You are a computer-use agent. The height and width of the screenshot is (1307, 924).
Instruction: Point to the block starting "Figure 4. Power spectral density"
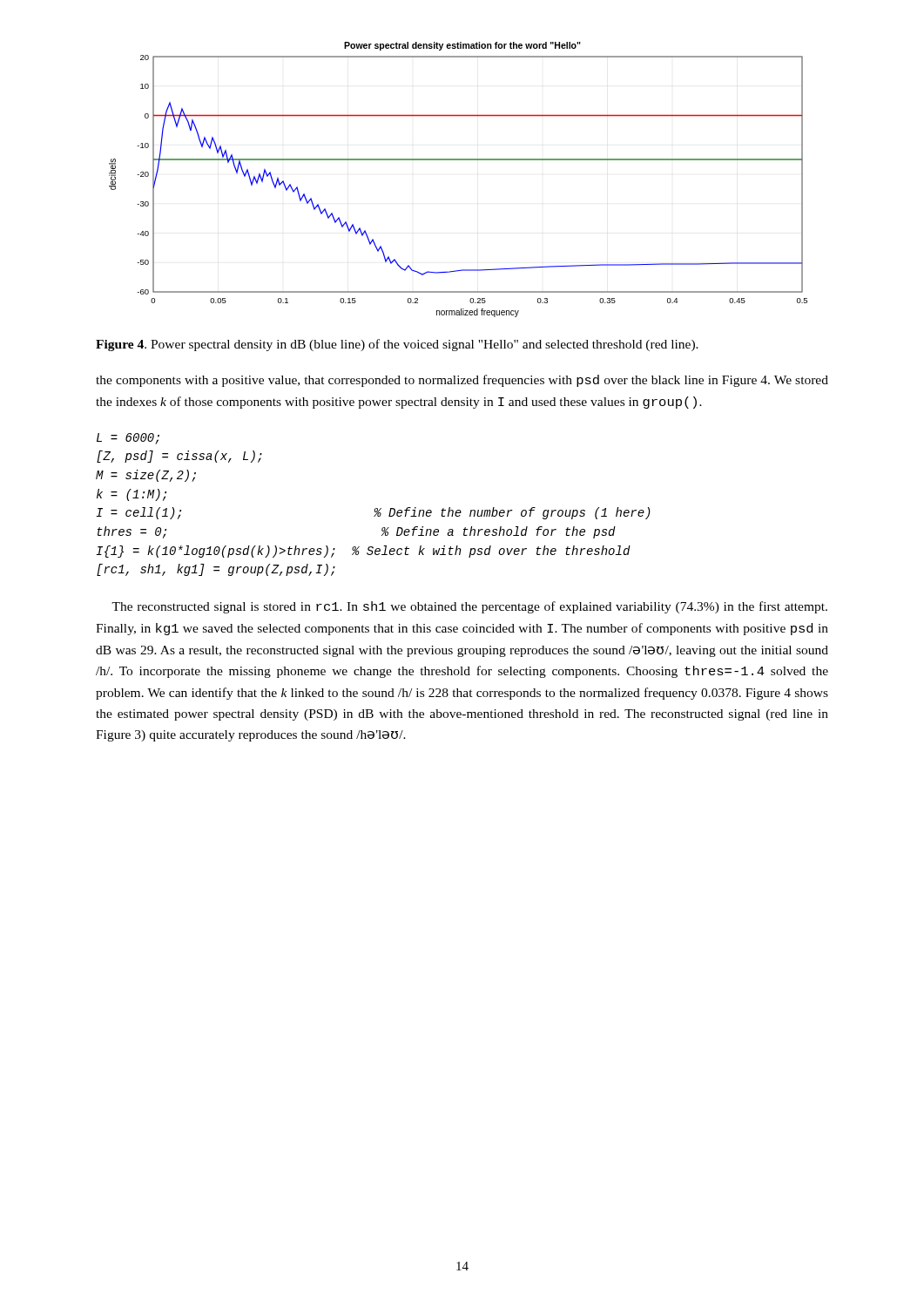click(x=397, y=344)
